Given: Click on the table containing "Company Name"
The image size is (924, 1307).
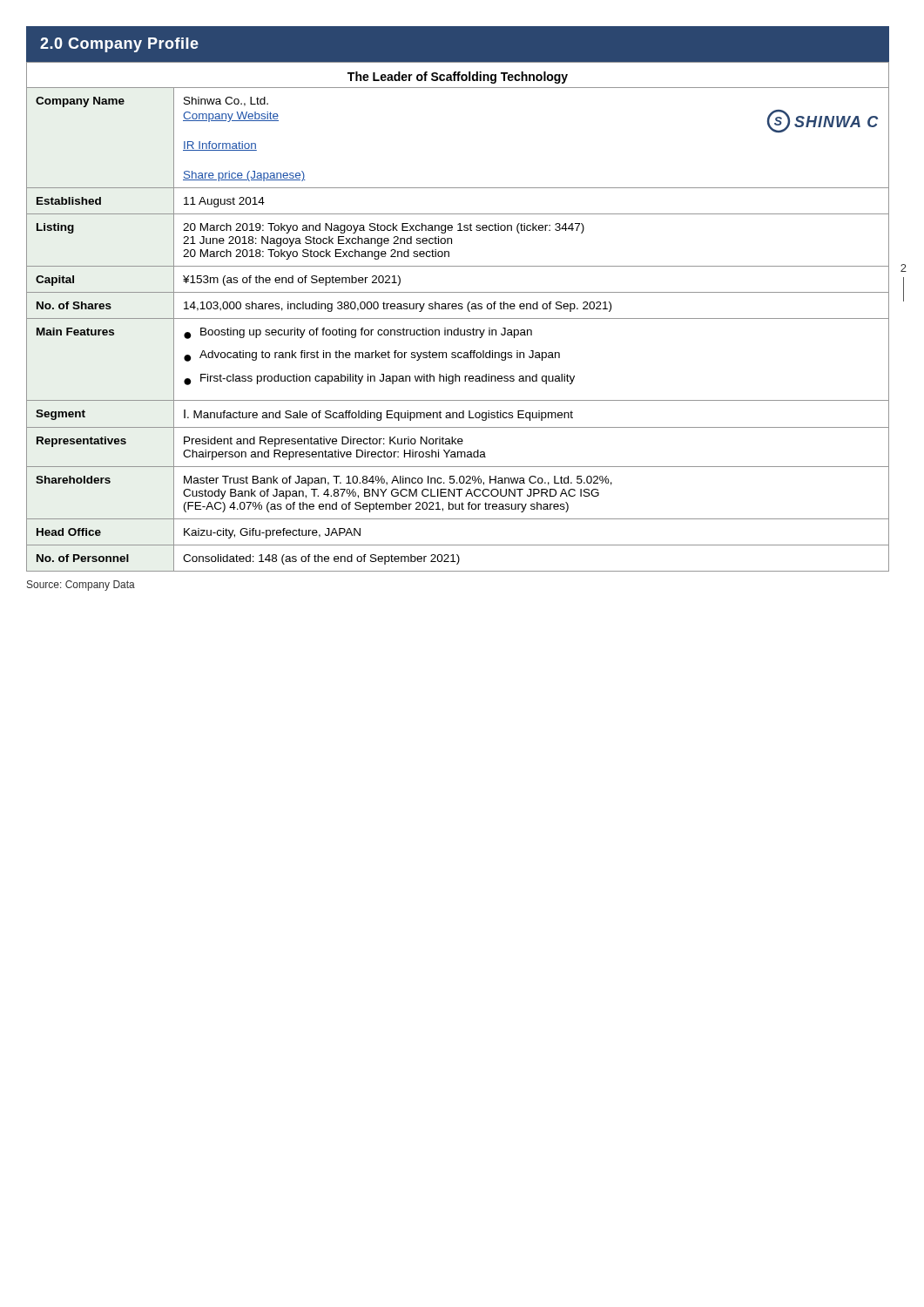Looking at the screenshot, I should 458,317.
